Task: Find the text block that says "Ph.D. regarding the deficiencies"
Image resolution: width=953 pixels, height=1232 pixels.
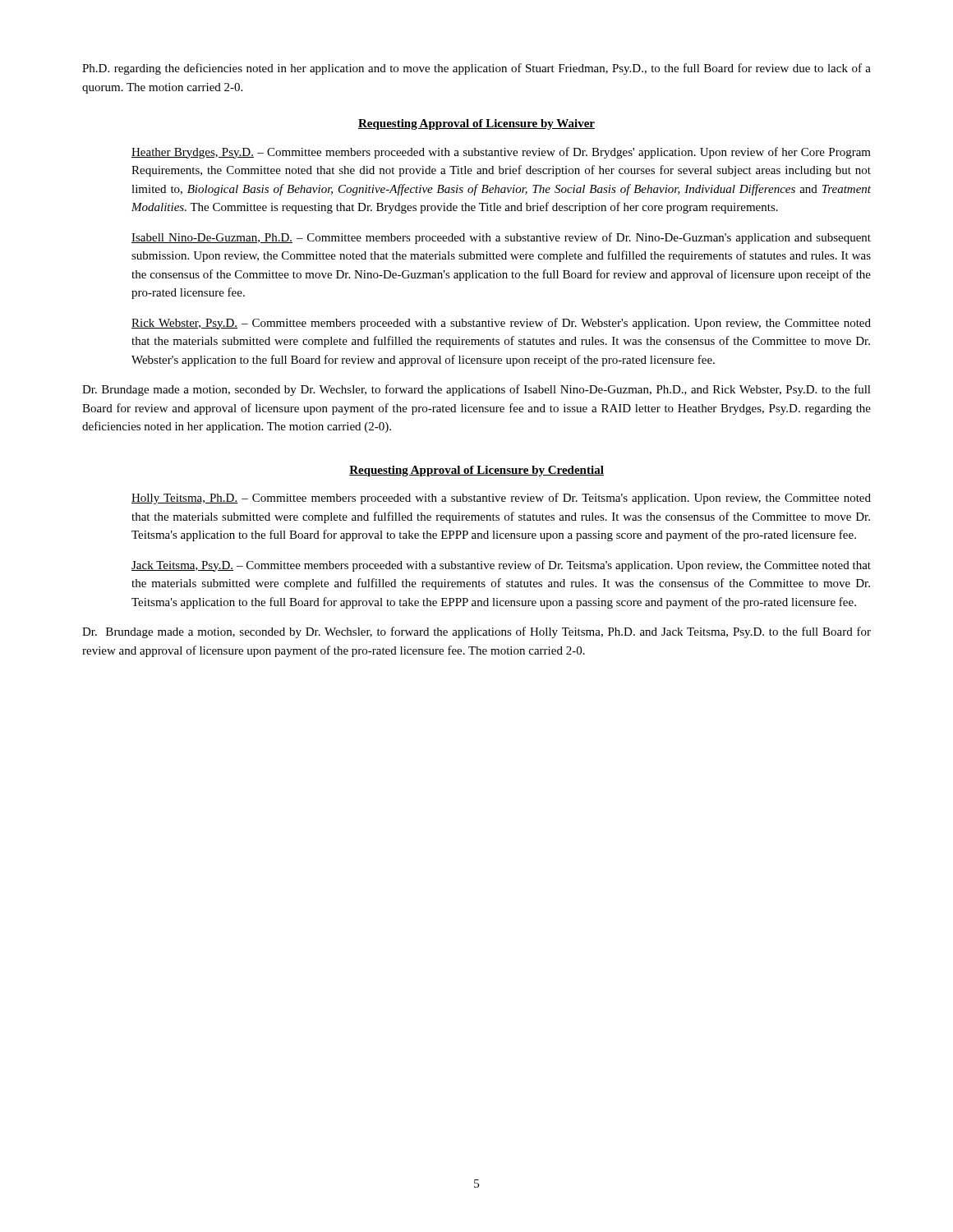Action: pos(476,77)
